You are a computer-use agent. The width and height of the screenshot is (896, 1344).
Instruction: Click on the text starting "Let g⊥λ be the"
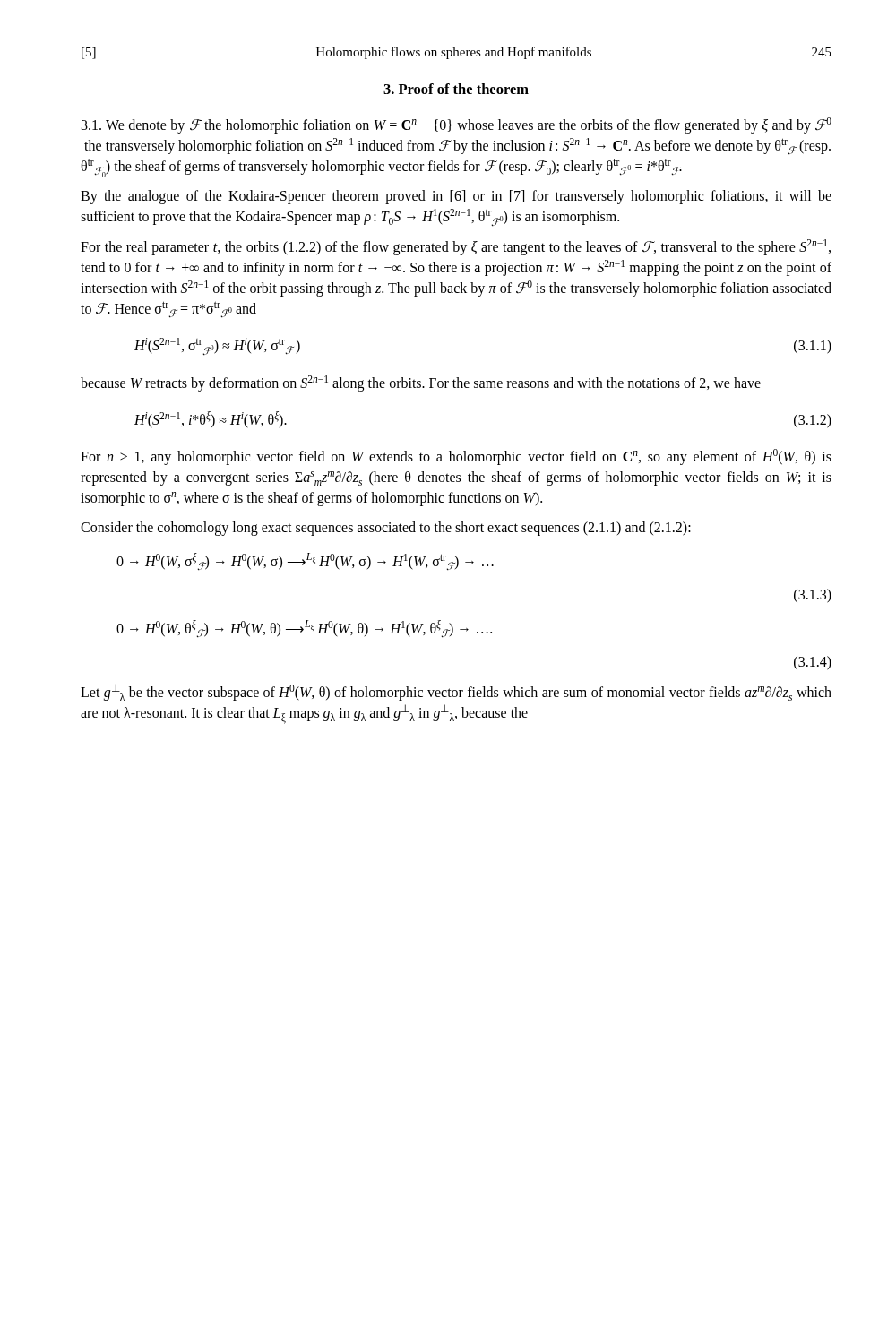pos(456,702)
